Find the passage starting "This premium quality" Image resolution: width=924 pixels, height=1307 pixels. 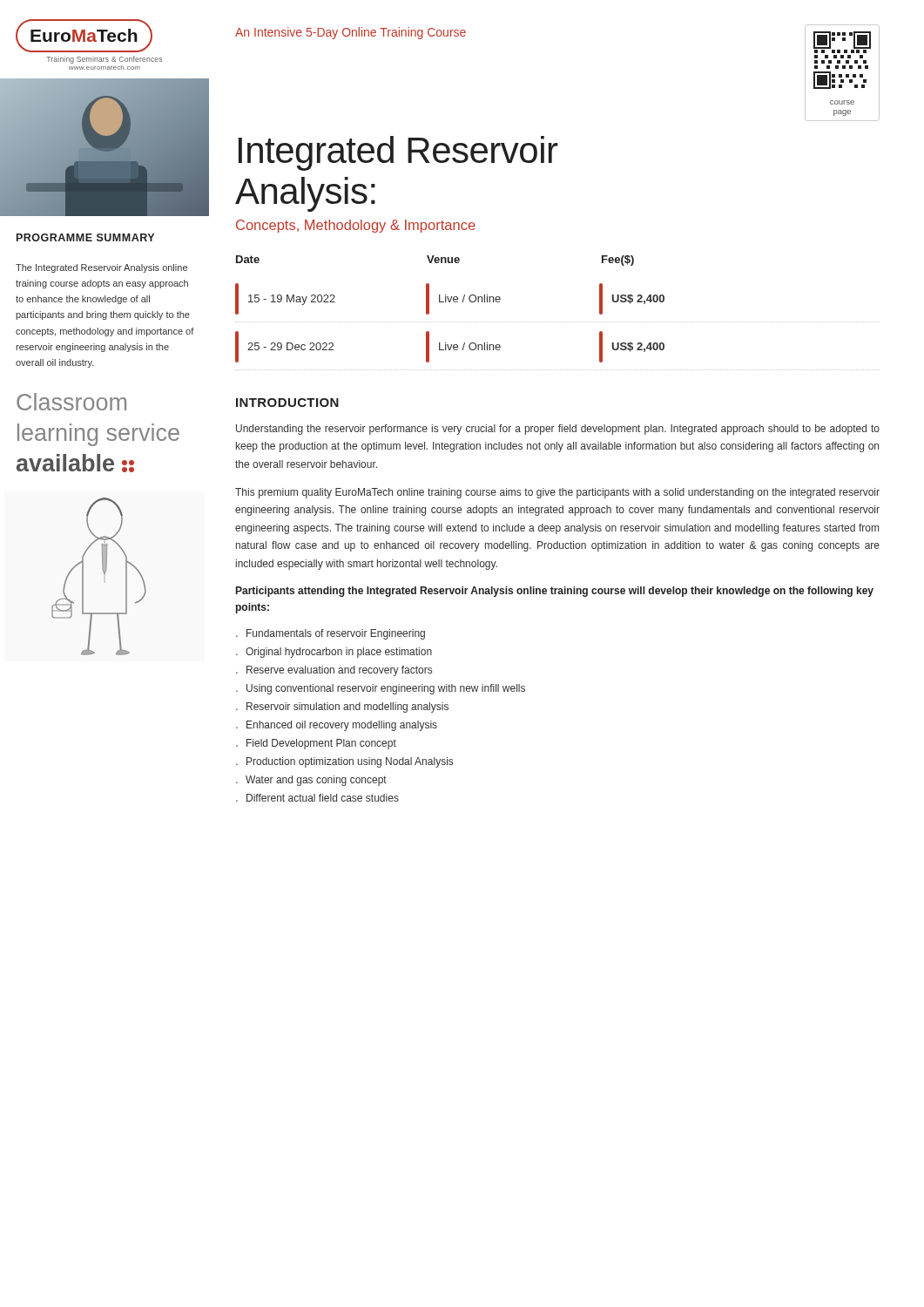pos(557,528)
